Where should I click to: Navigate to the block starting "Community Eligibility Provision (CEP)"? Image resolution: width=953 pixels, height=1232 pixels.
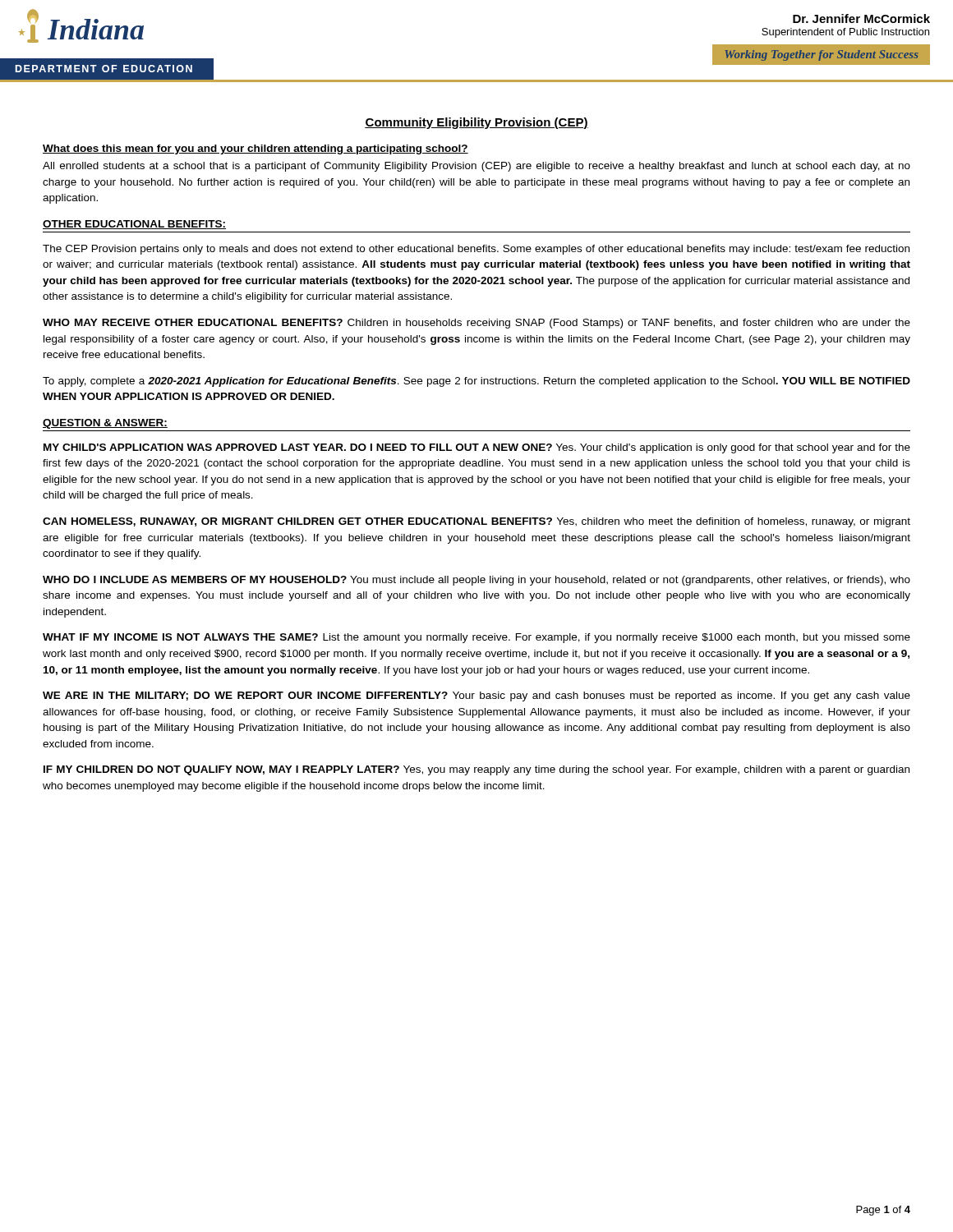point(476,122)
